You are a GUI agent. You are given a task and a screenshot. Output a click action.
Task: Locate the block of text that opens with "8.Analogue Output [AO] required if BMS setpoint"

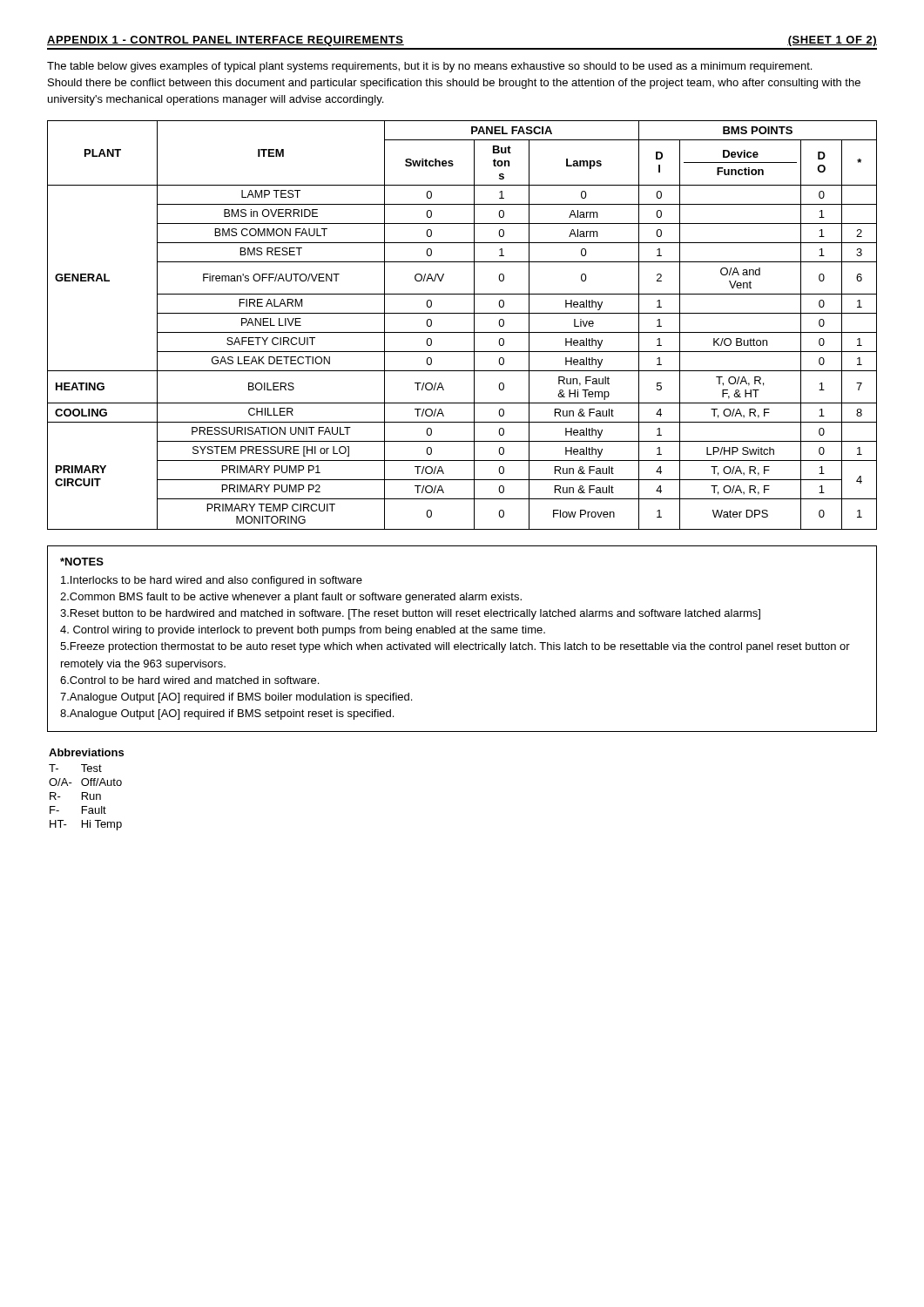click(227, 713)
